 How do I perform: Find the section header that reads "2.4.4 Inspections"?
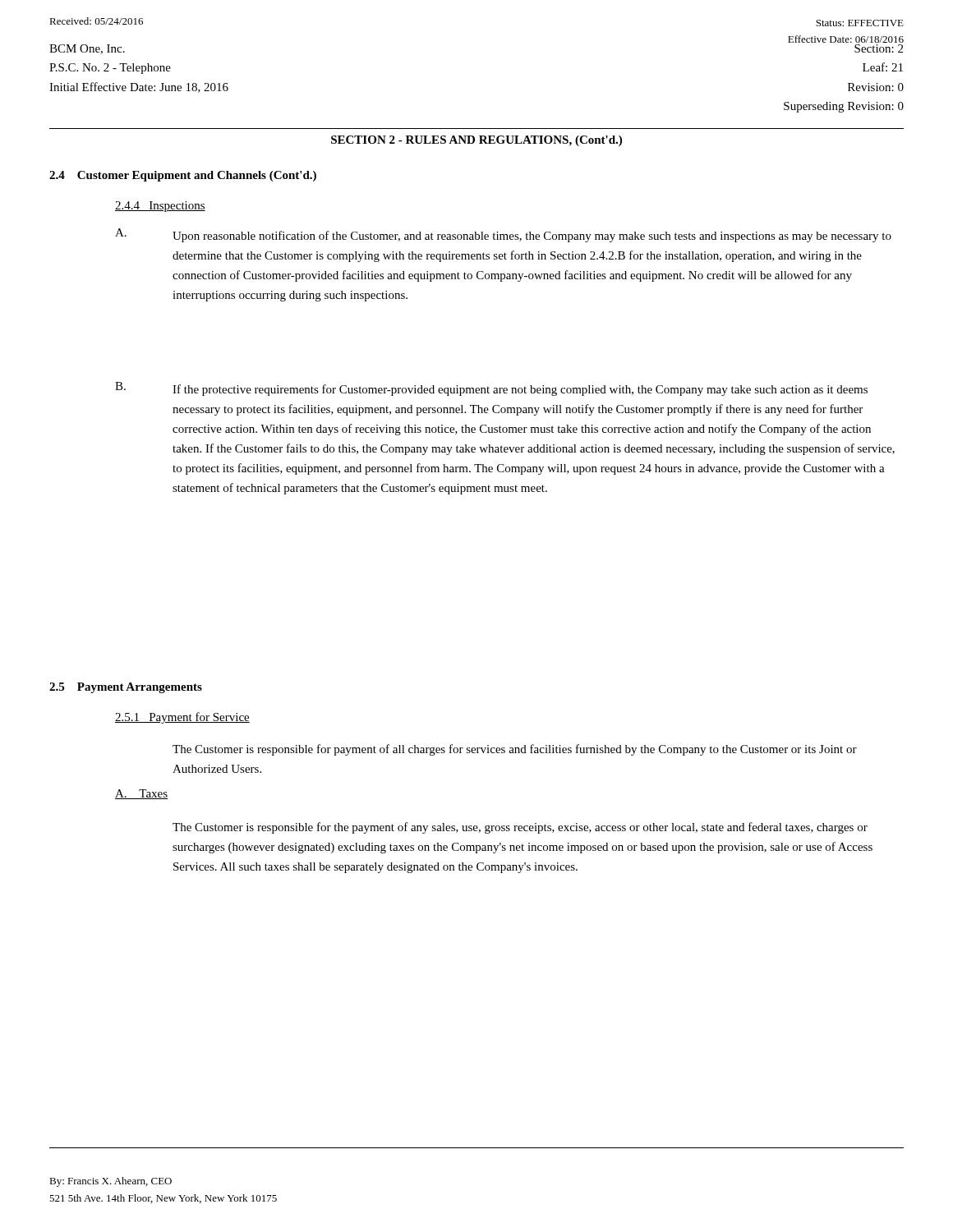click(160, 205)
